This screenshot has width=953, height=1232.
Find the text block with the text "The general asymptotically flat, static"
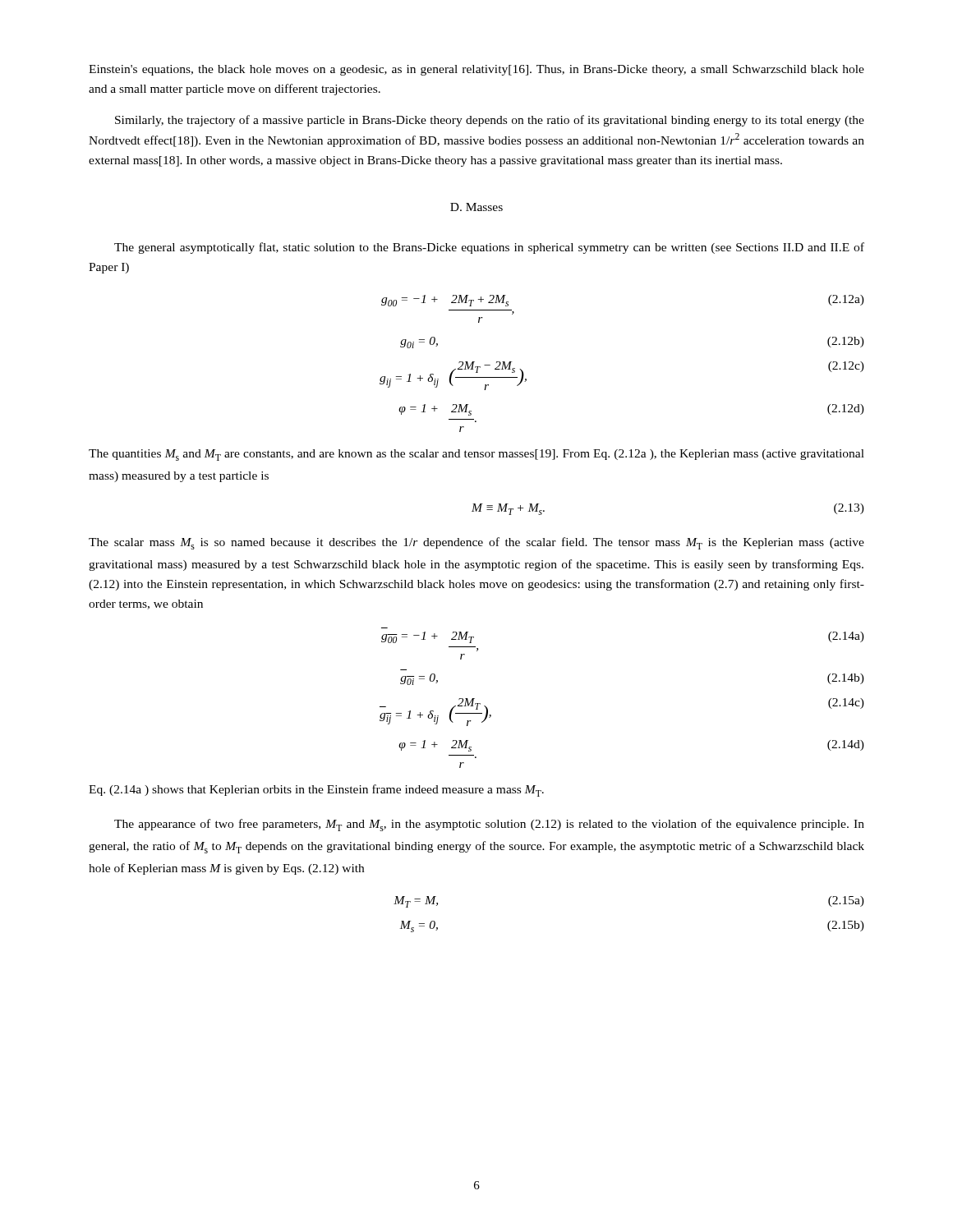[476, 257]
